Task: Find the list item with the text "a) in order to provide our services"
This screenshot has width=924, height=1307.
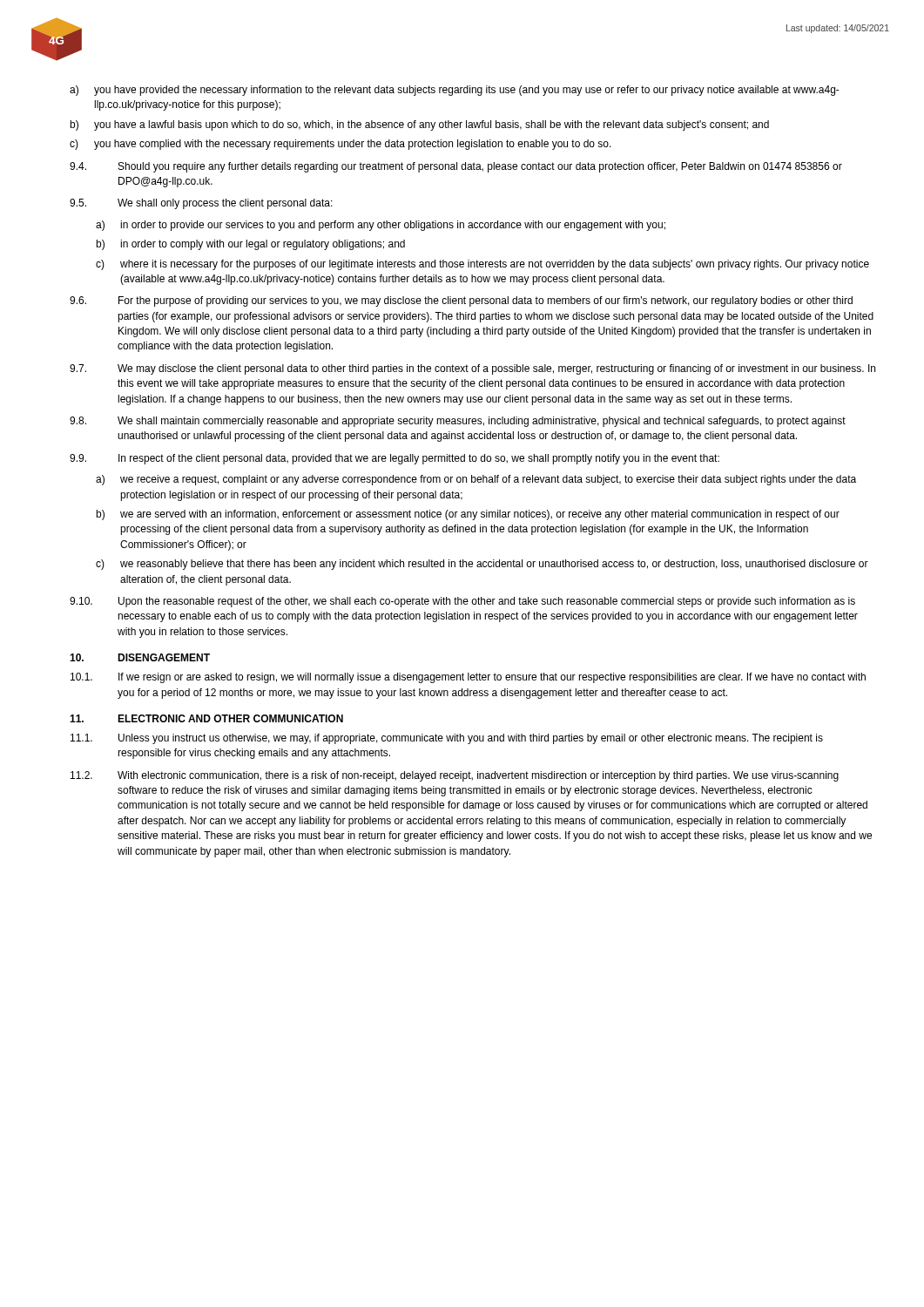Action: (486, 225)
